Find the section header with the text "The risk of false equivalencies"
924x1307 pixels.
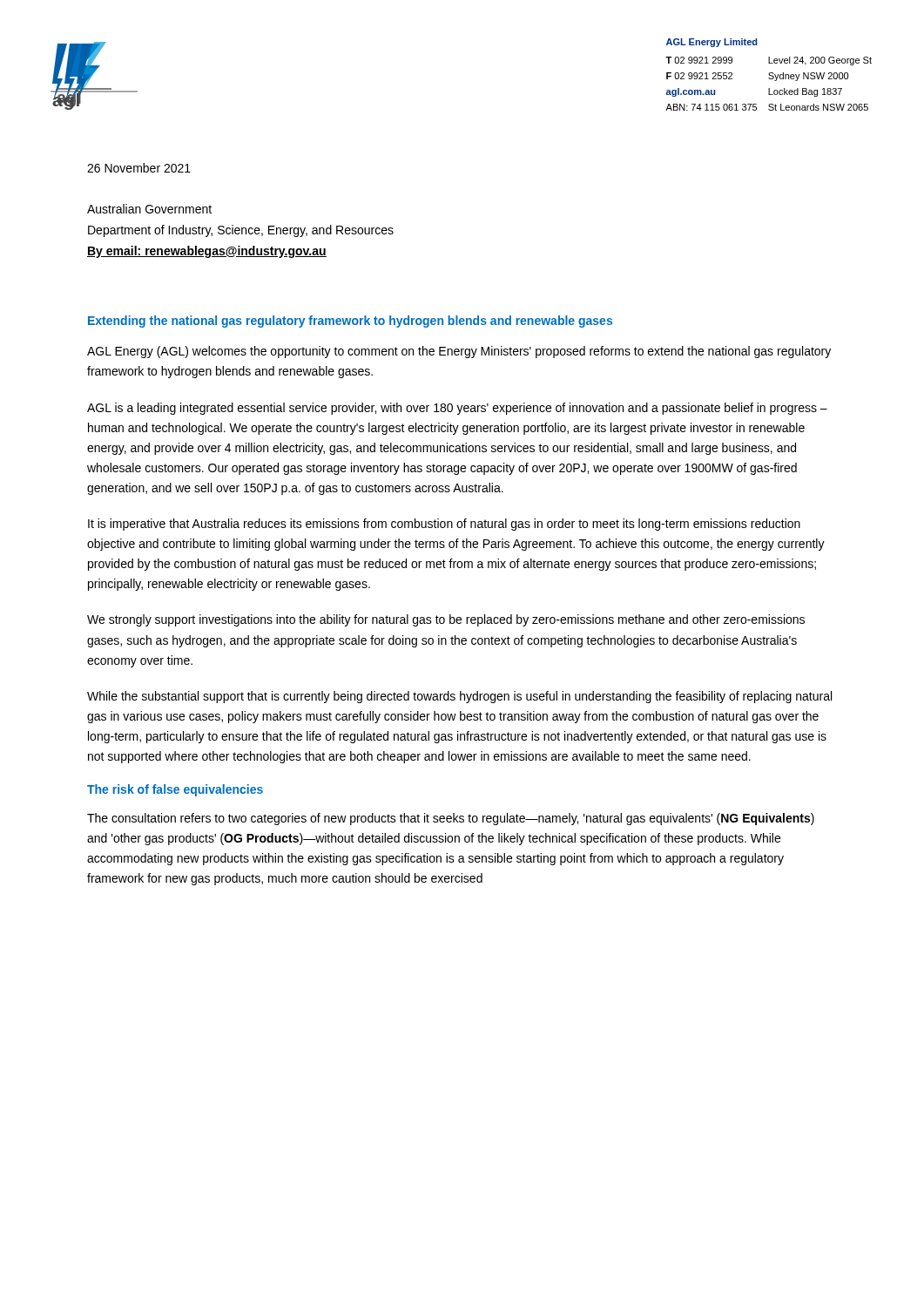[175, 789]
